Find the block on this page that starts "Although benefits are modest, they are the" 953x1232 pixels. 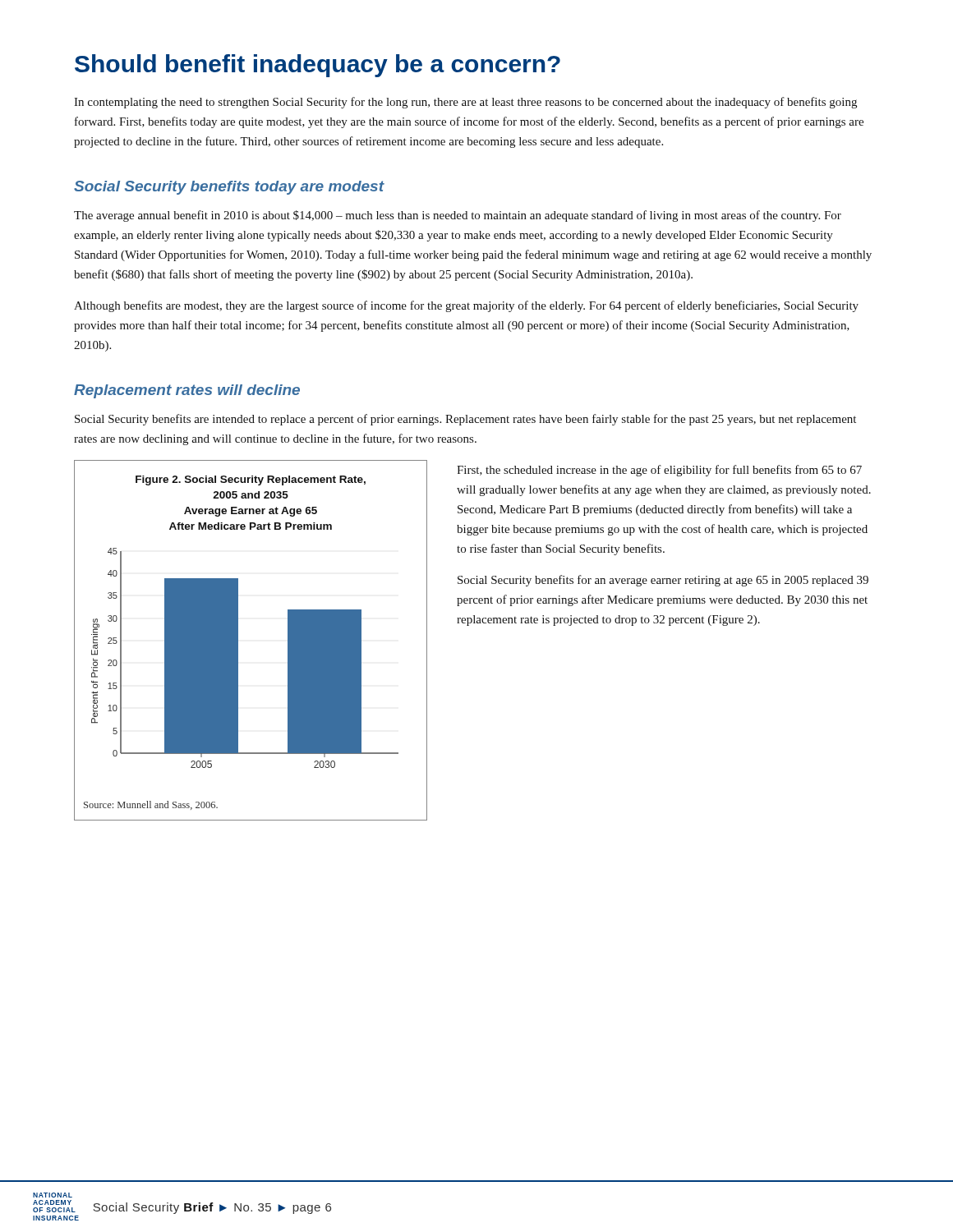[466, 325]
